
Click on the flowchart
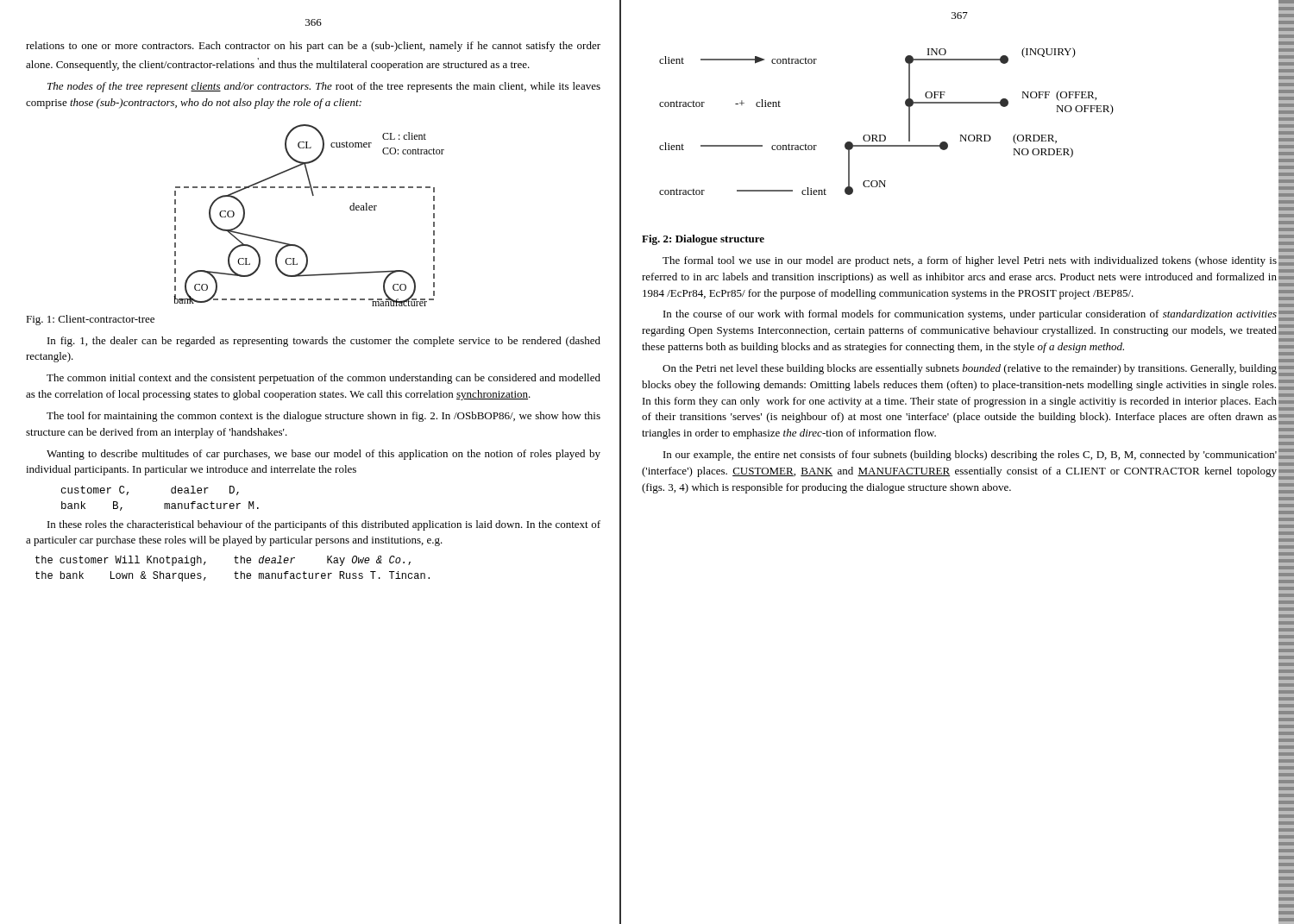(x=935, y=129)
